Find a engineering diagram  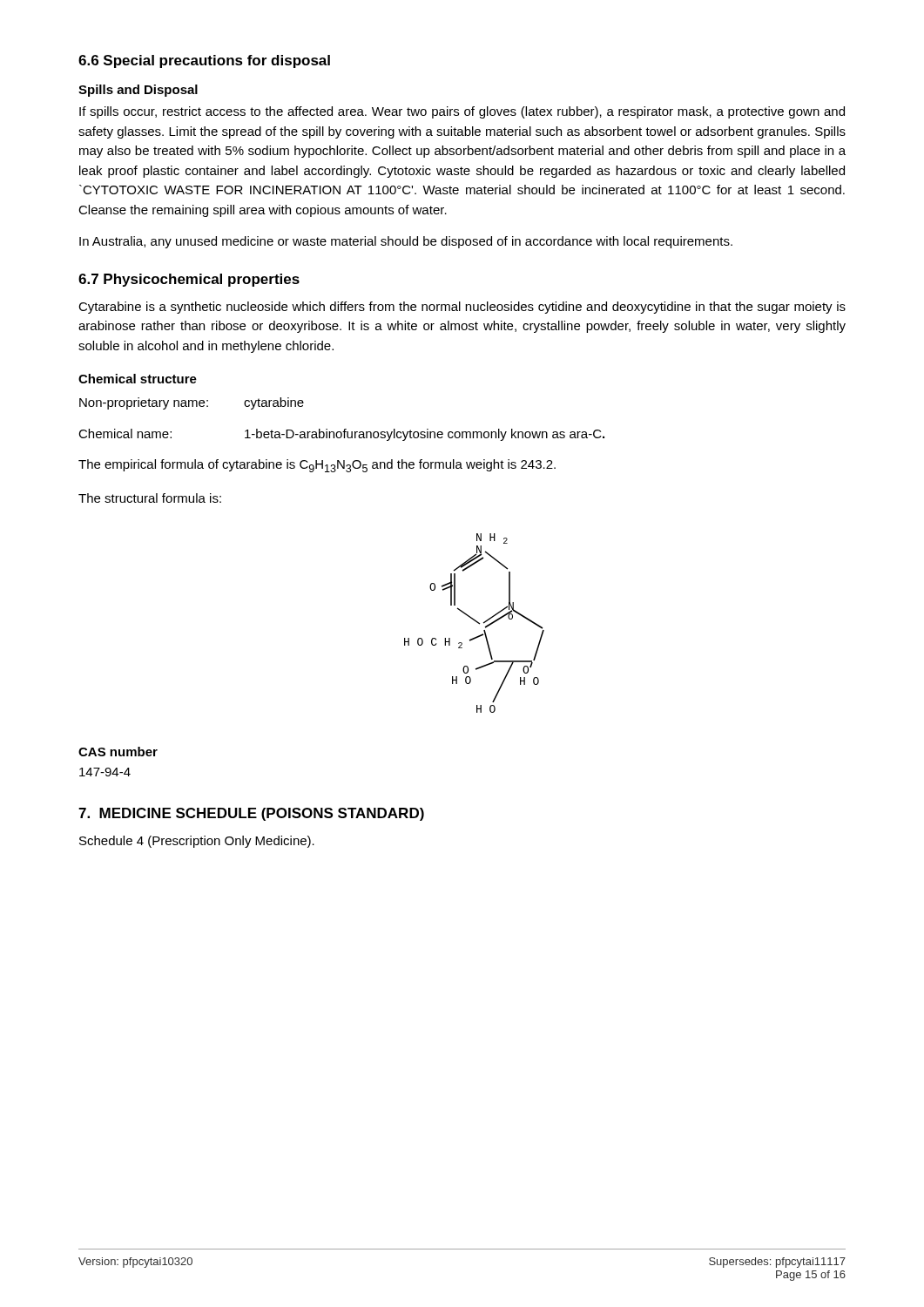462,627
